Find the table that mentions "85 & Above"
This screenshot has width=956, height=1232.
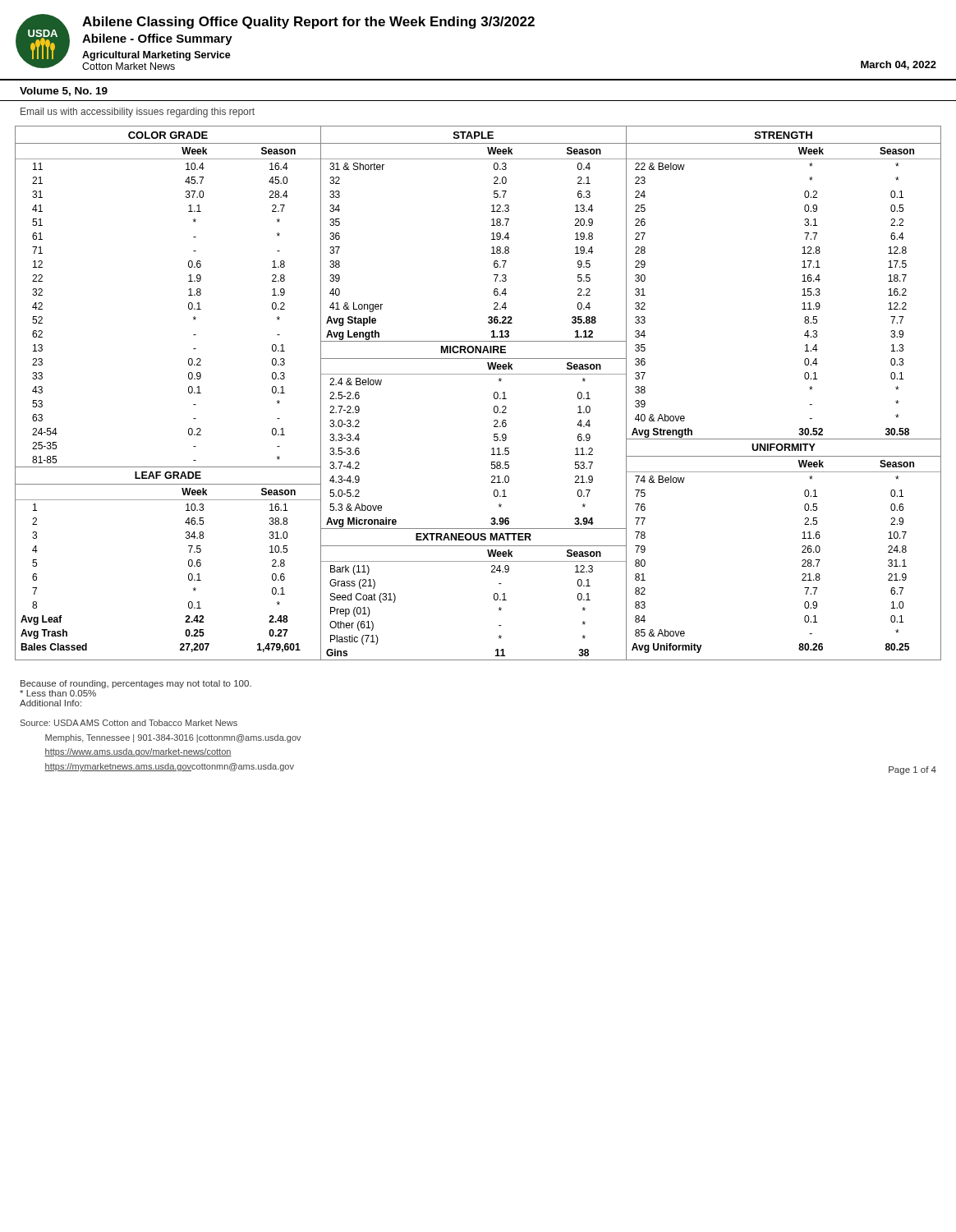coord(783,390)
